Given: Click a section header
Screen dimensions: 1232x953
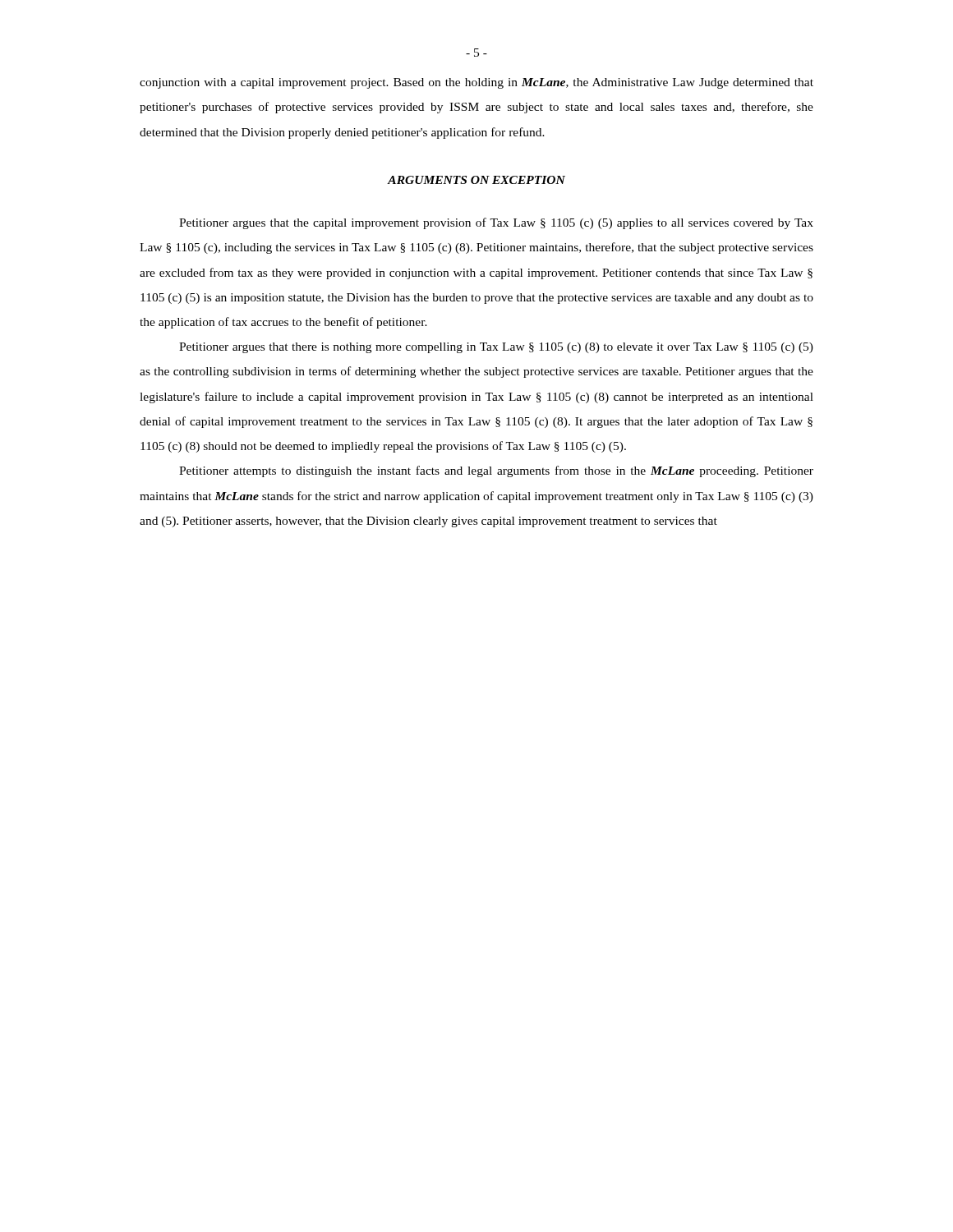Looking at the screenshot, I should 476,179.
